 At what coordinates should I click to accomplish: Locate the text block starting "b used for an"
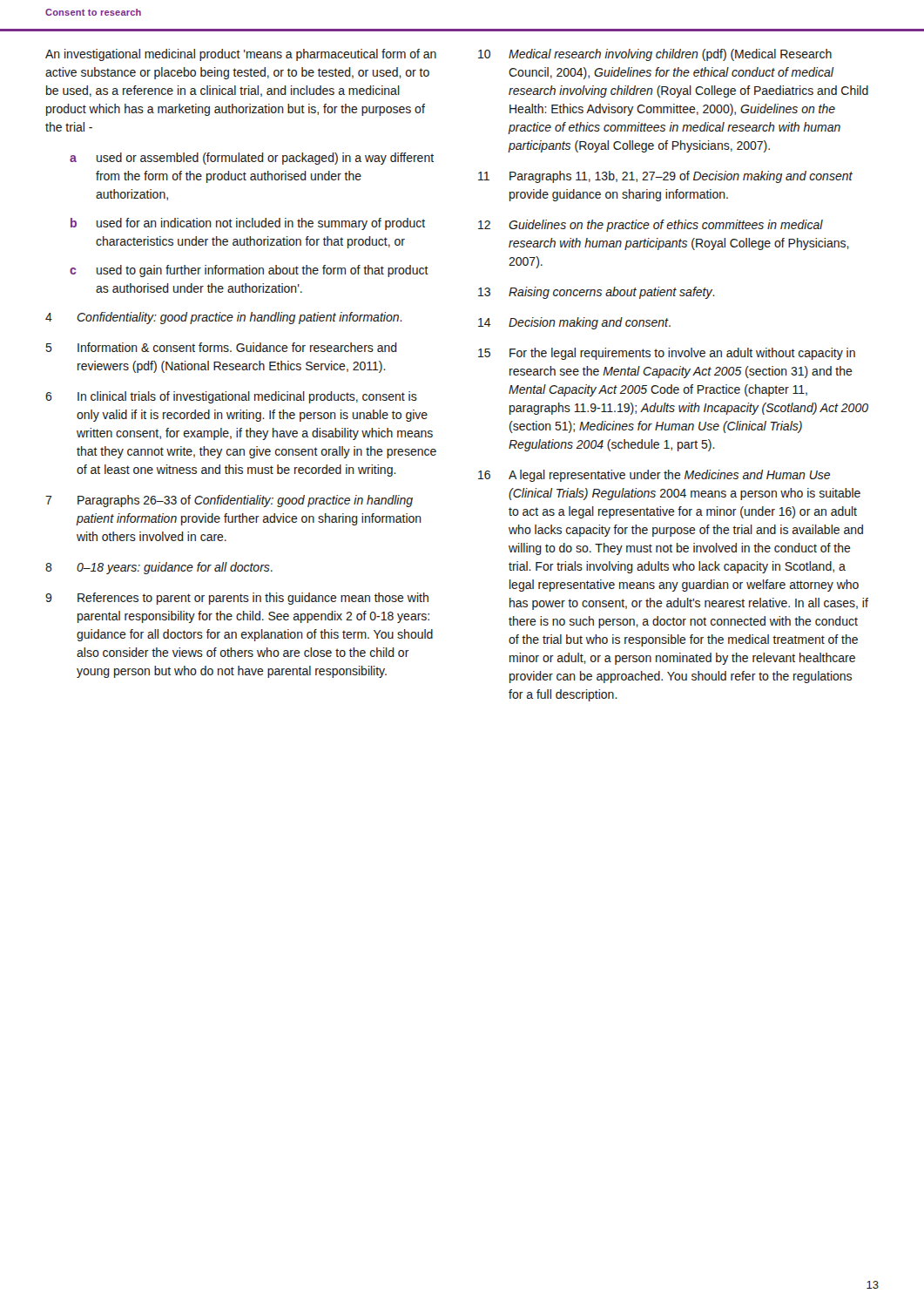click(x=253, y=233)
